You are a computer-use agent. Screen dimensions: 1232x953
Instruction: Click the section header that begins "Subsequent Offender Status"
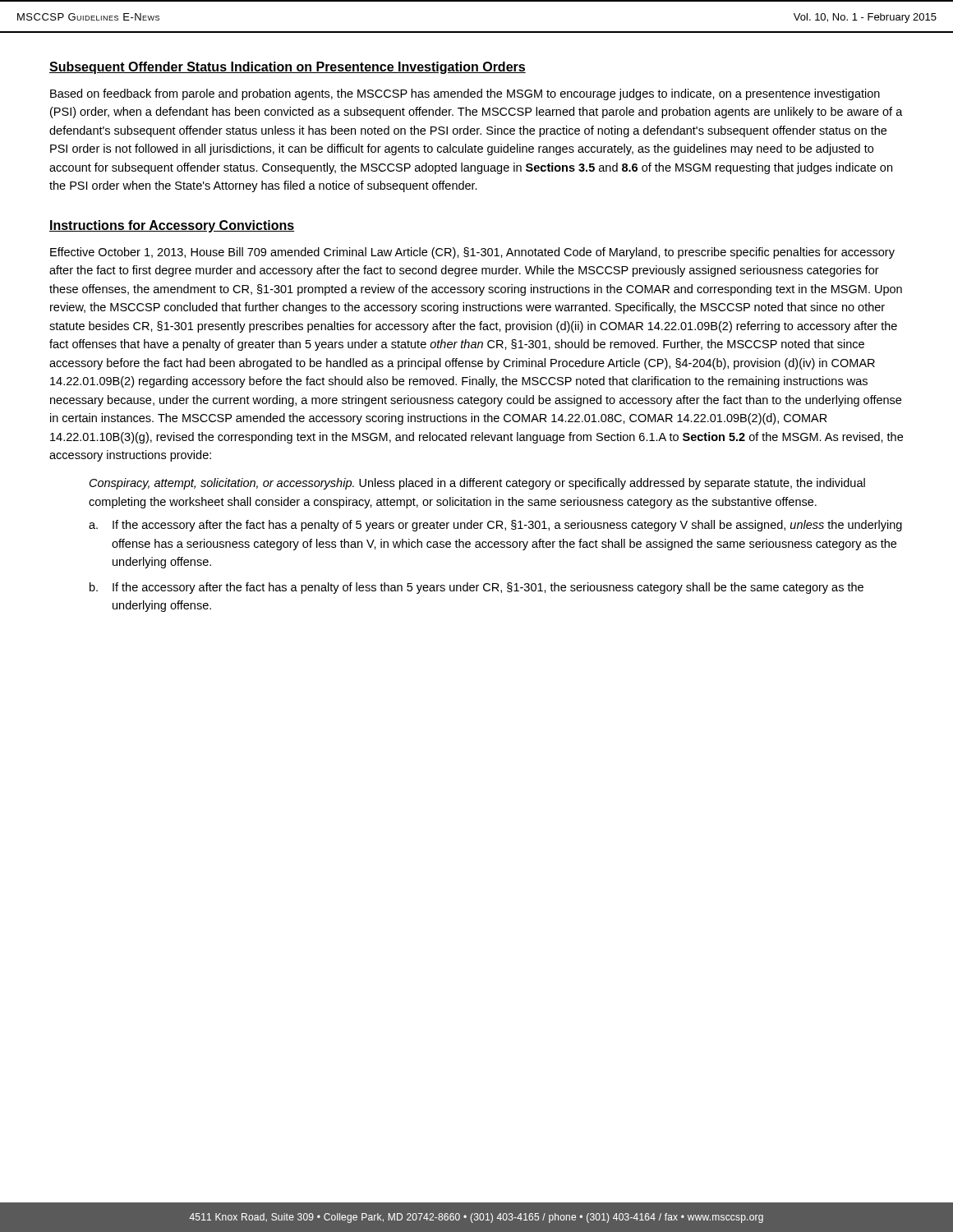(287, 67)
